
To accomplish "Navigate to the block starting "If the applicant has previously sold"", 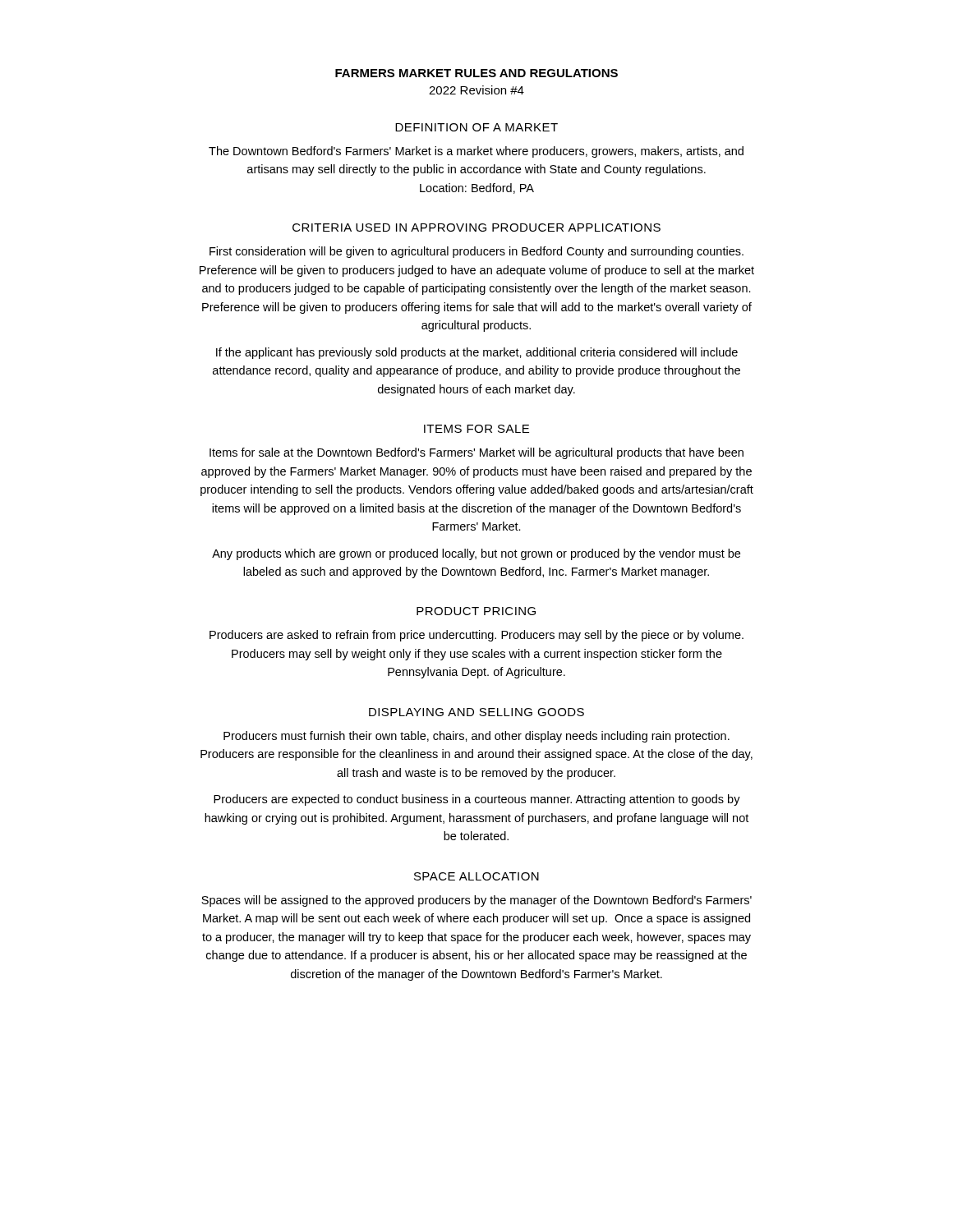I will tap(476, 371).
